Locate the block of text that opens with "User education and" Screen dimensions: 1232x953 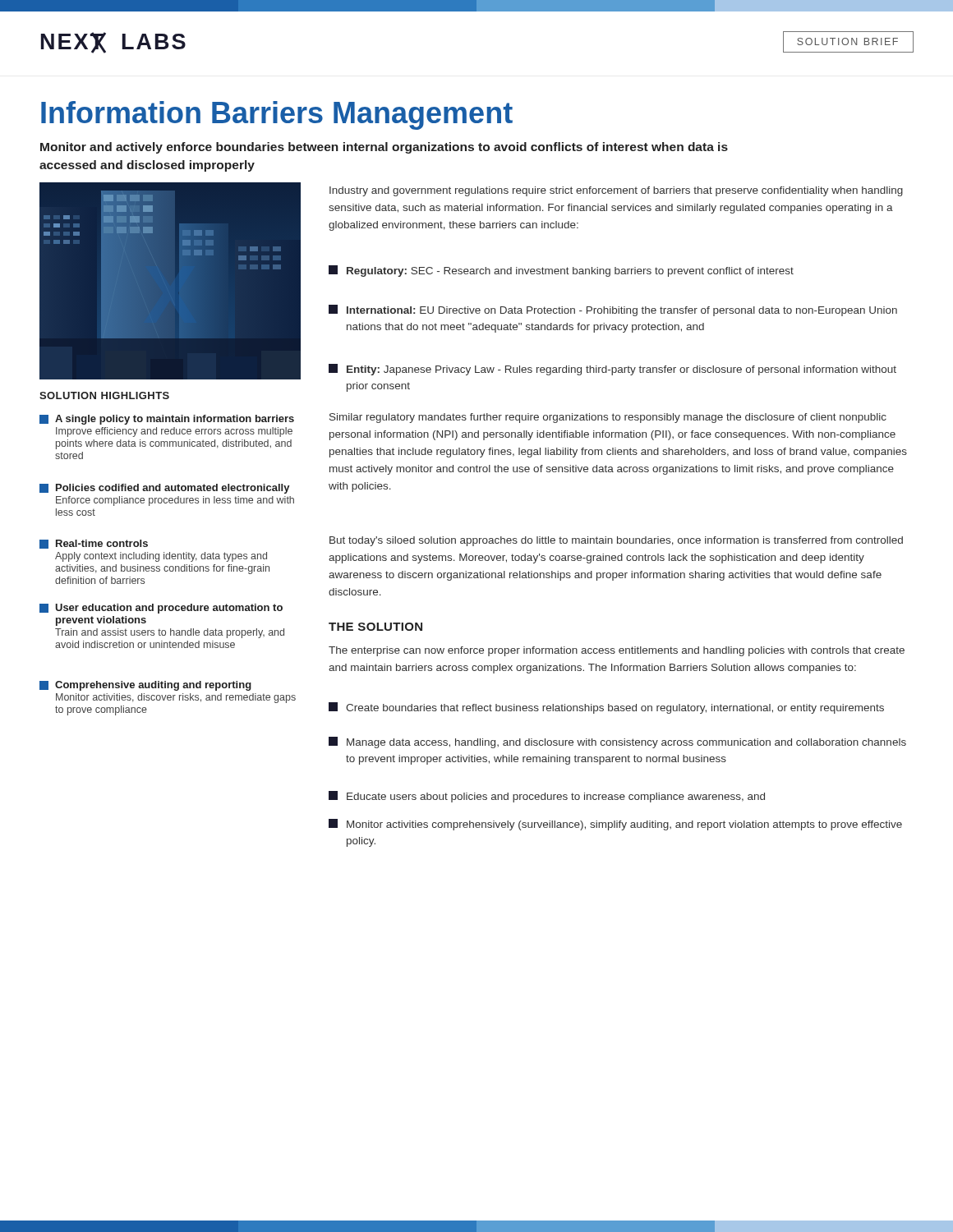(170, 626)
